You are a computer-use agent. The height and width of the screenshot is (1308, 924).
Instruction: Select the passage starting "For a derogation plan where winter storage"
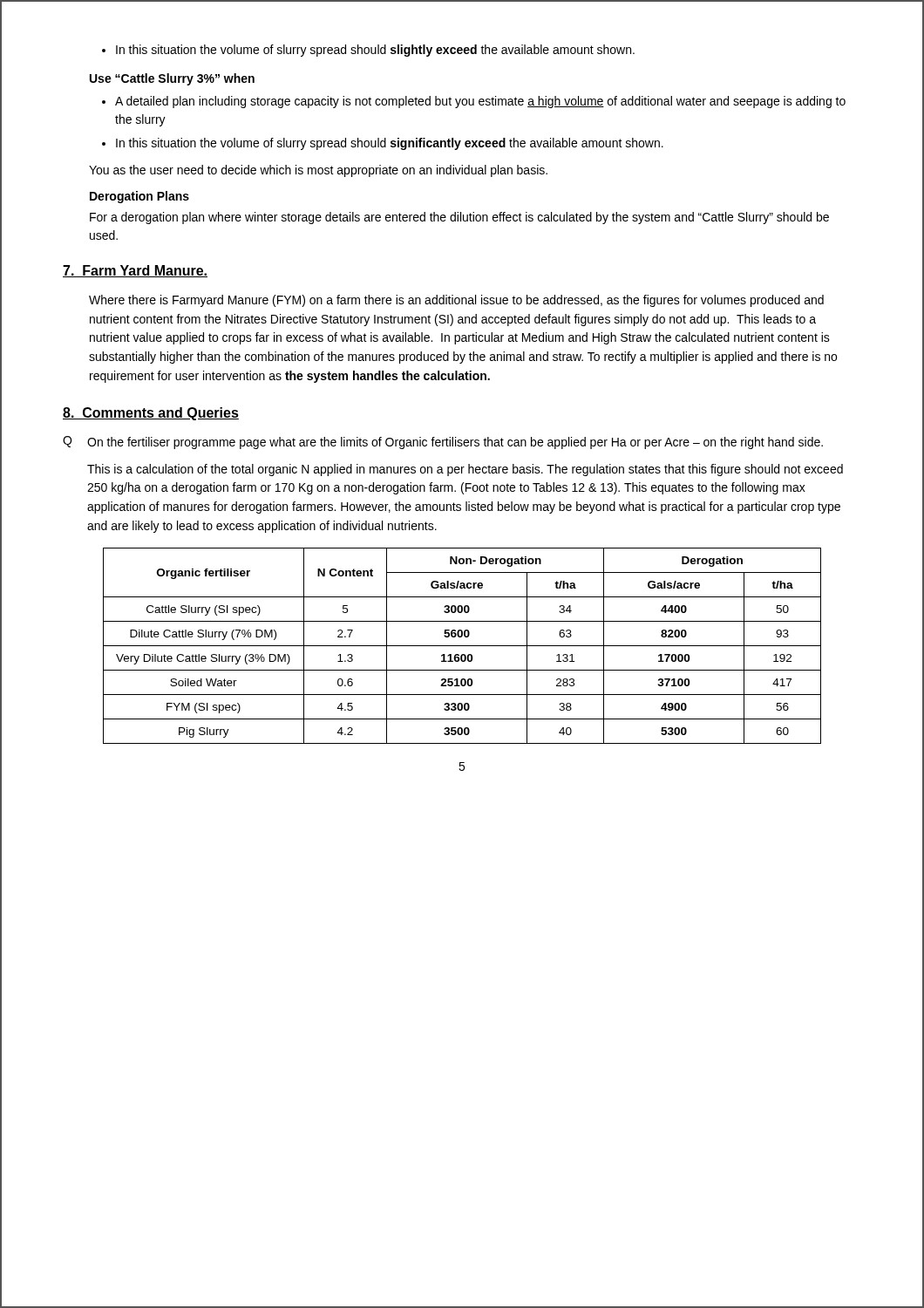pyautogui.click(x=459, y=226)
